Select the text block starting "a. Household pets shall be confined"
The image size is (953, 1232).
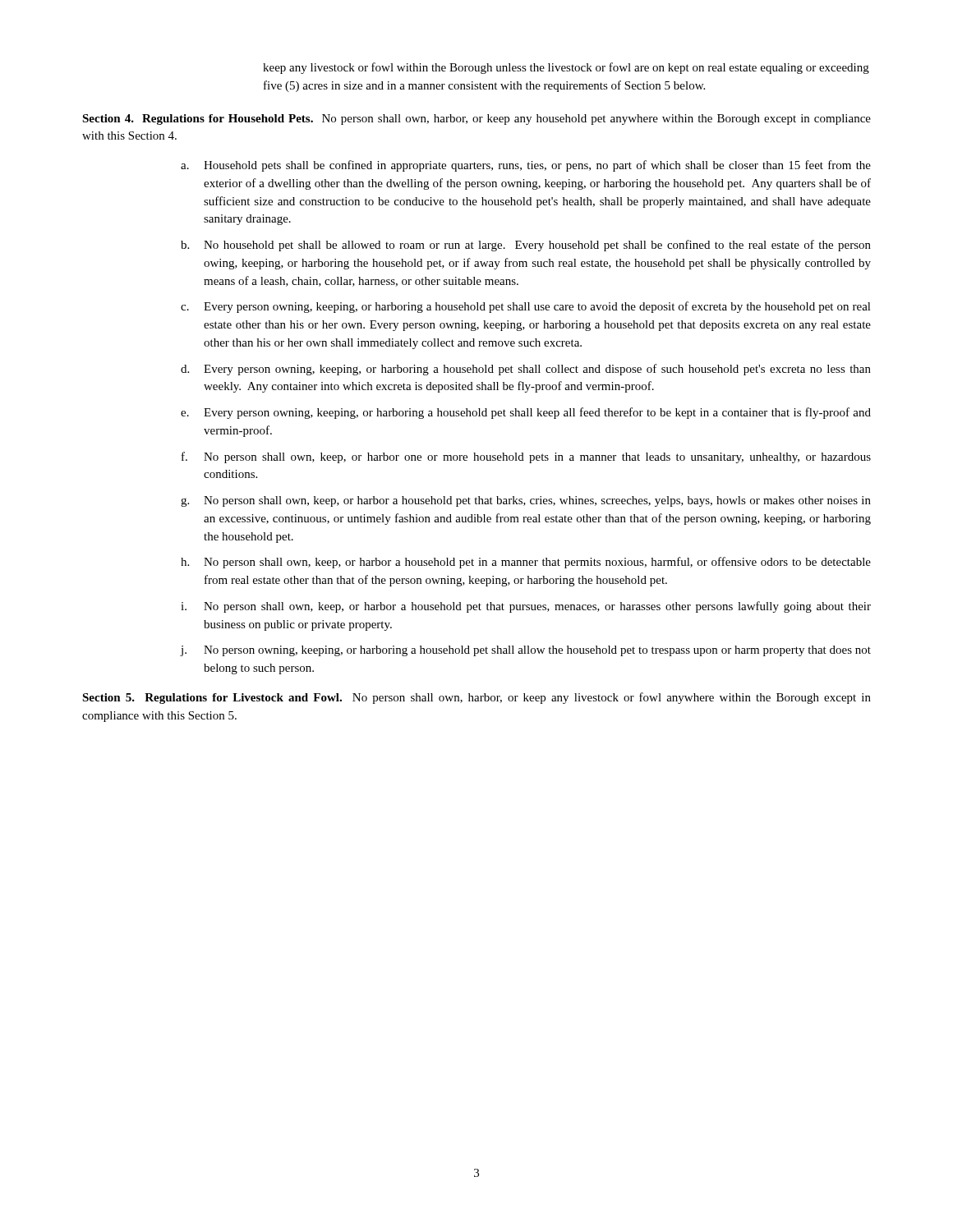point(526,193)
